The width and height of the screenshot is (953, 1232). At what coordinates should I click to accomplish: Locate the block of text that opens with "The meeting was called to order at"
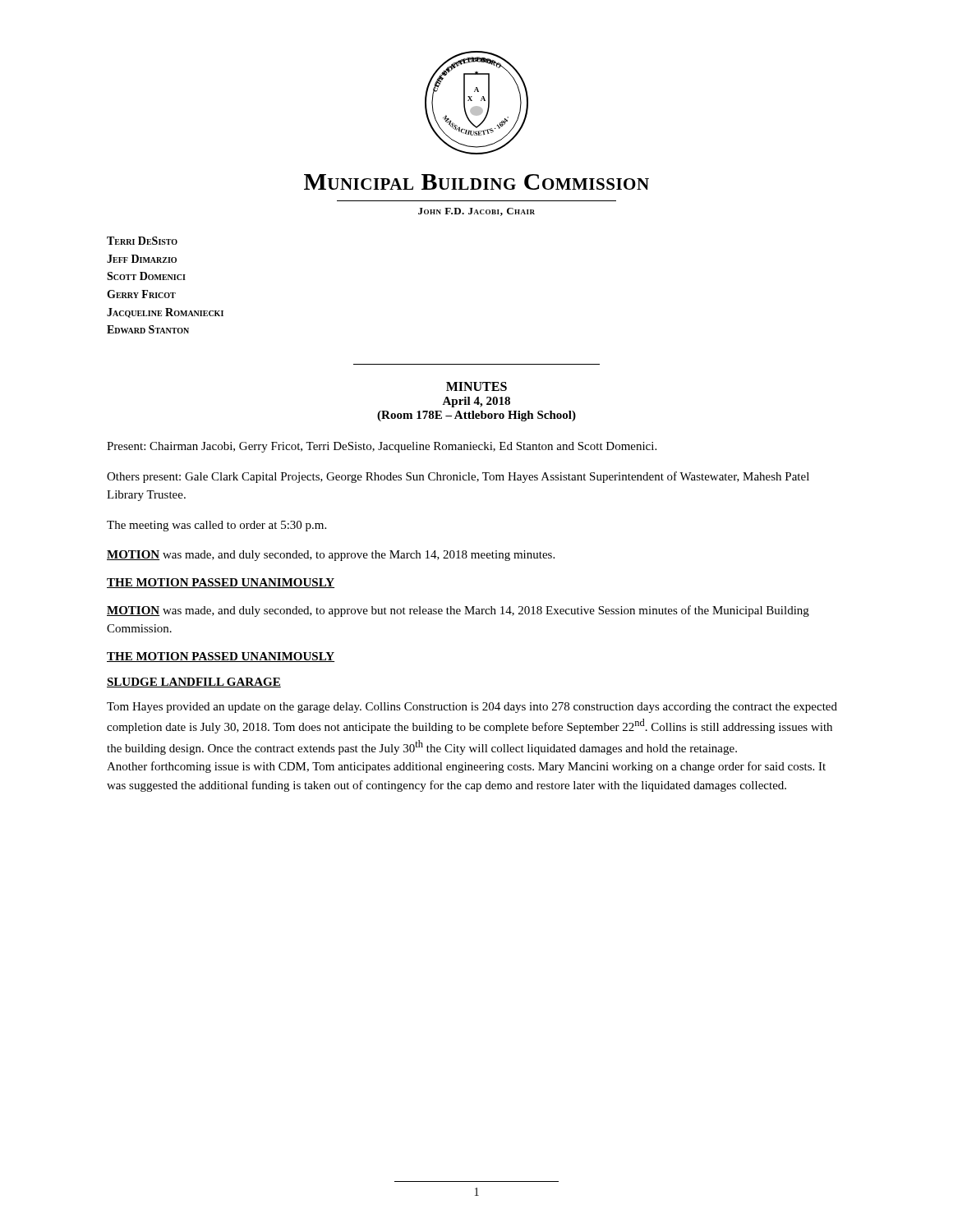(217, 525)
